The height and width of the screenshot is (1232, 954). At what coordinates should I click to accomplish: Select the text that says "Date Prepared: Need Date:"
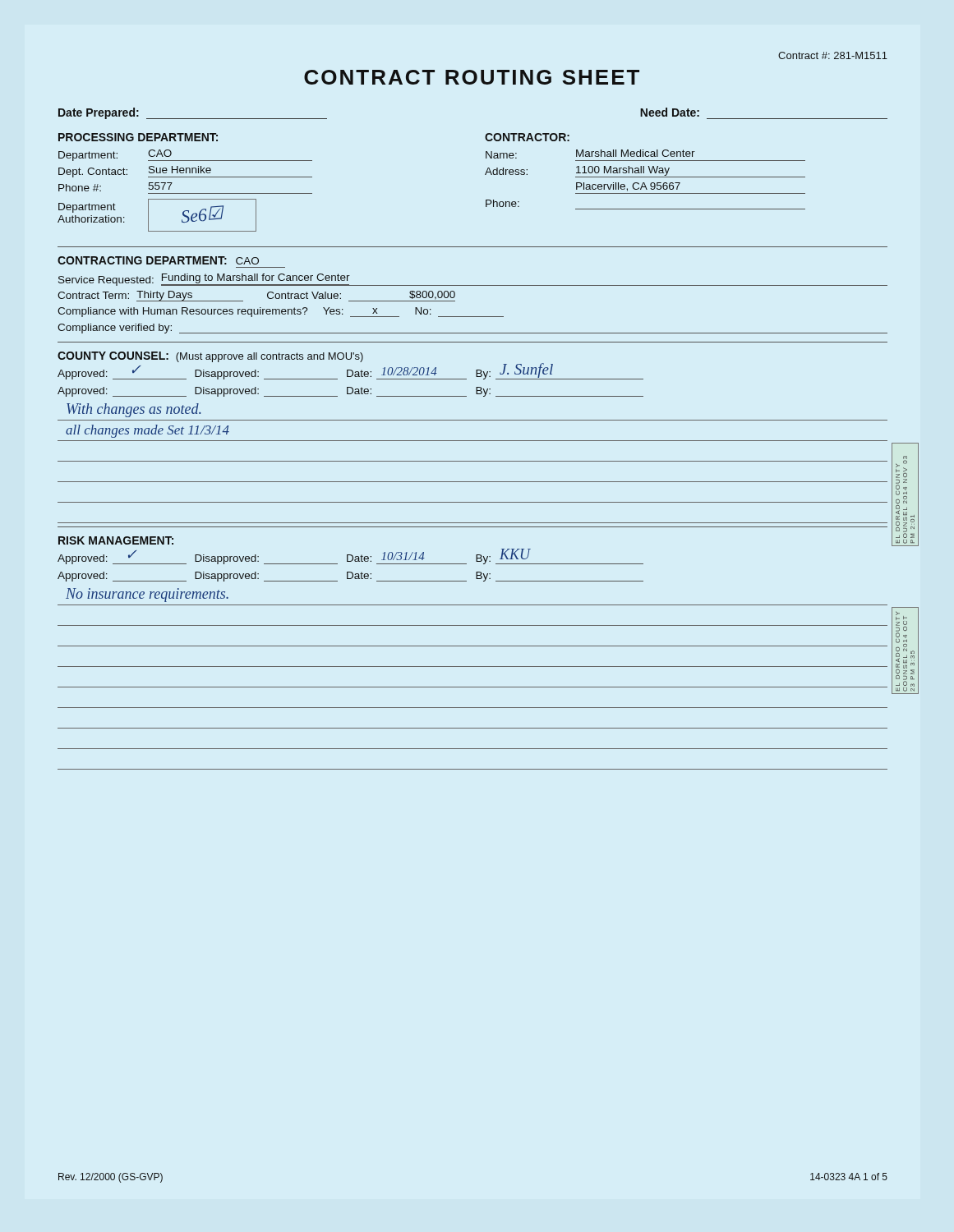pyautogui.click(x=106, y=113)
